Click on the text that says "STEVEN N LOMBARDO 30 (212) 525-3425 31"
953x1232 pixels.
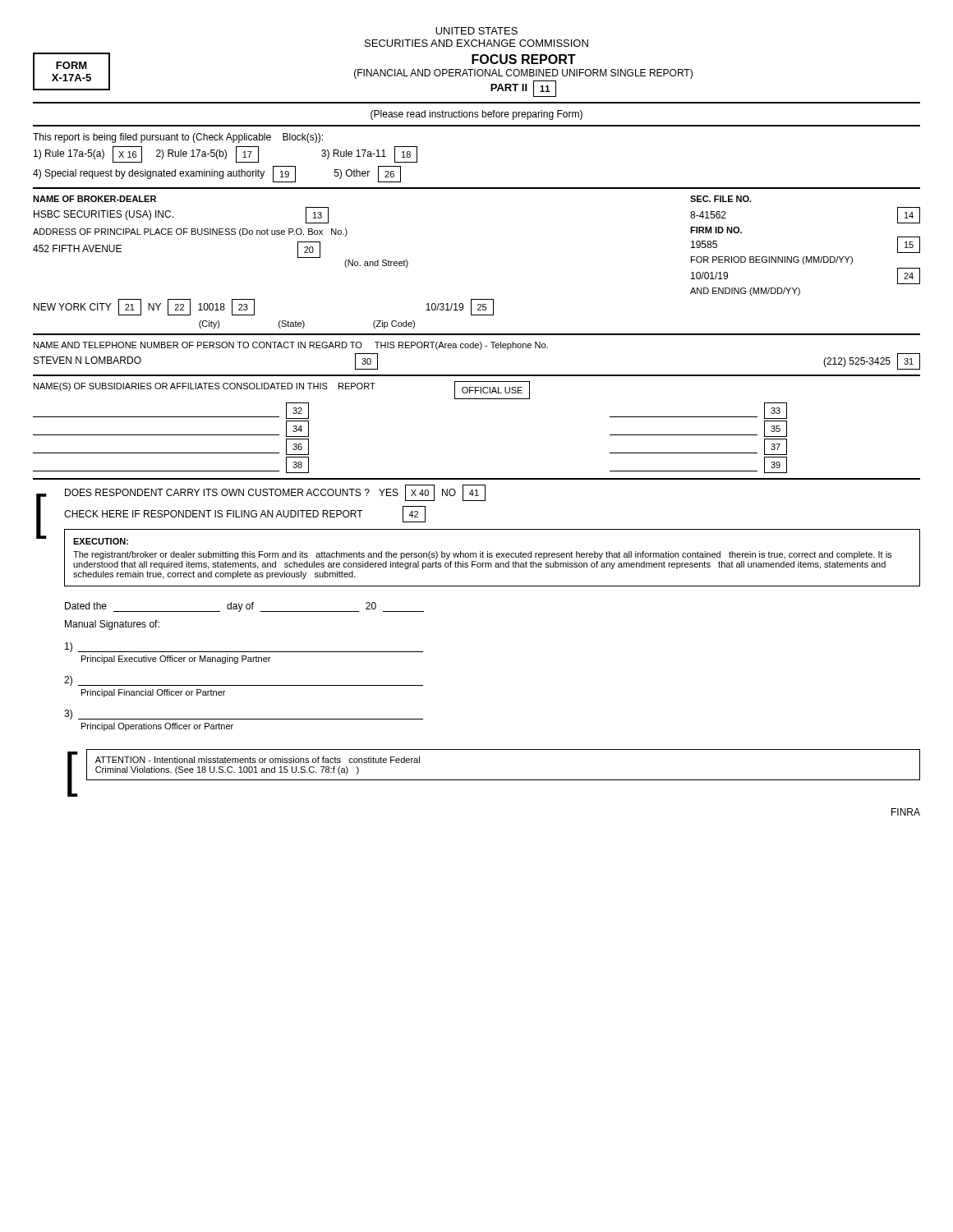click(92, 361)
